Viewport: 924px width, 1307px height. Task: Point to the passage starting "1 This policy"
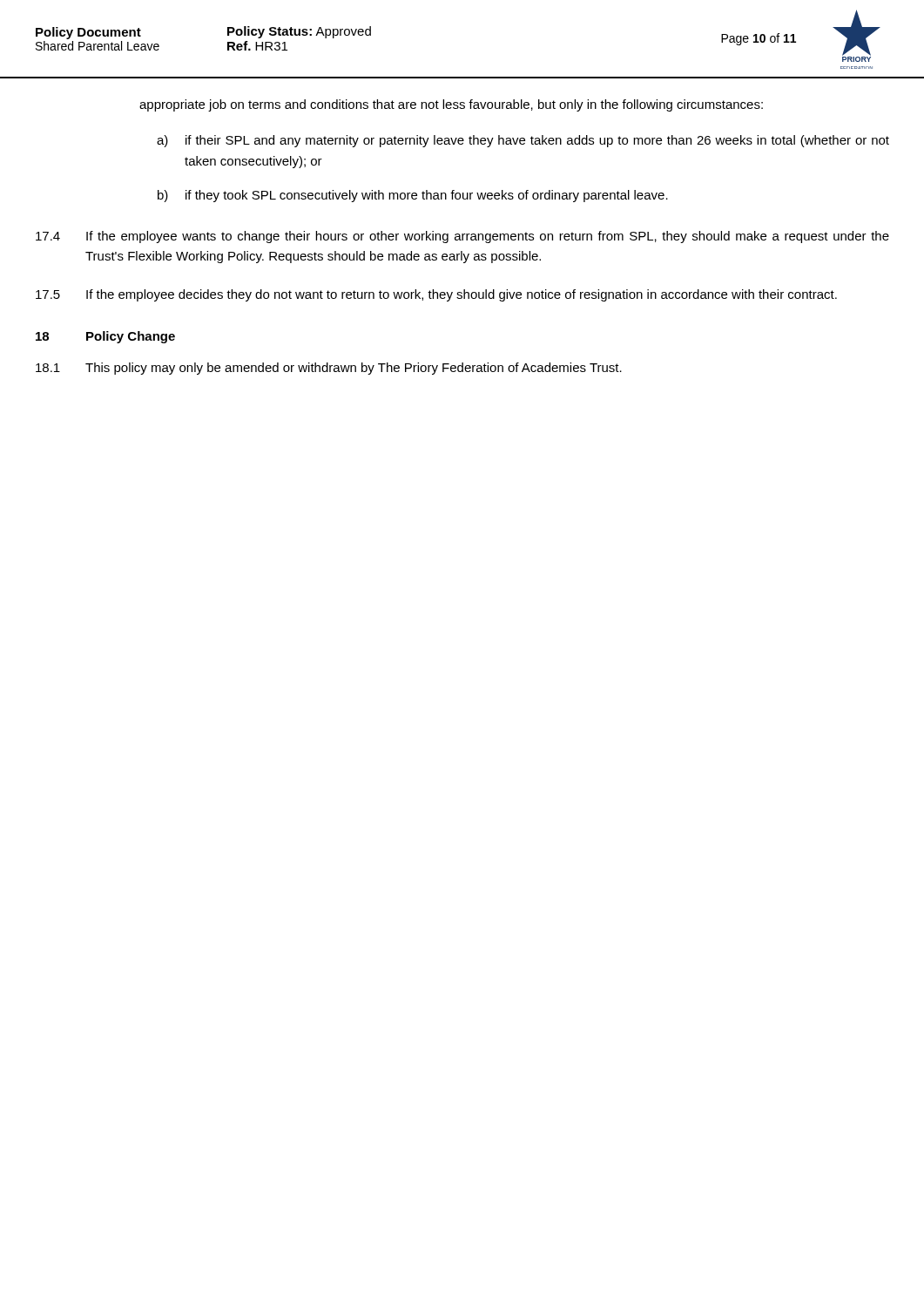coord(462,367)
